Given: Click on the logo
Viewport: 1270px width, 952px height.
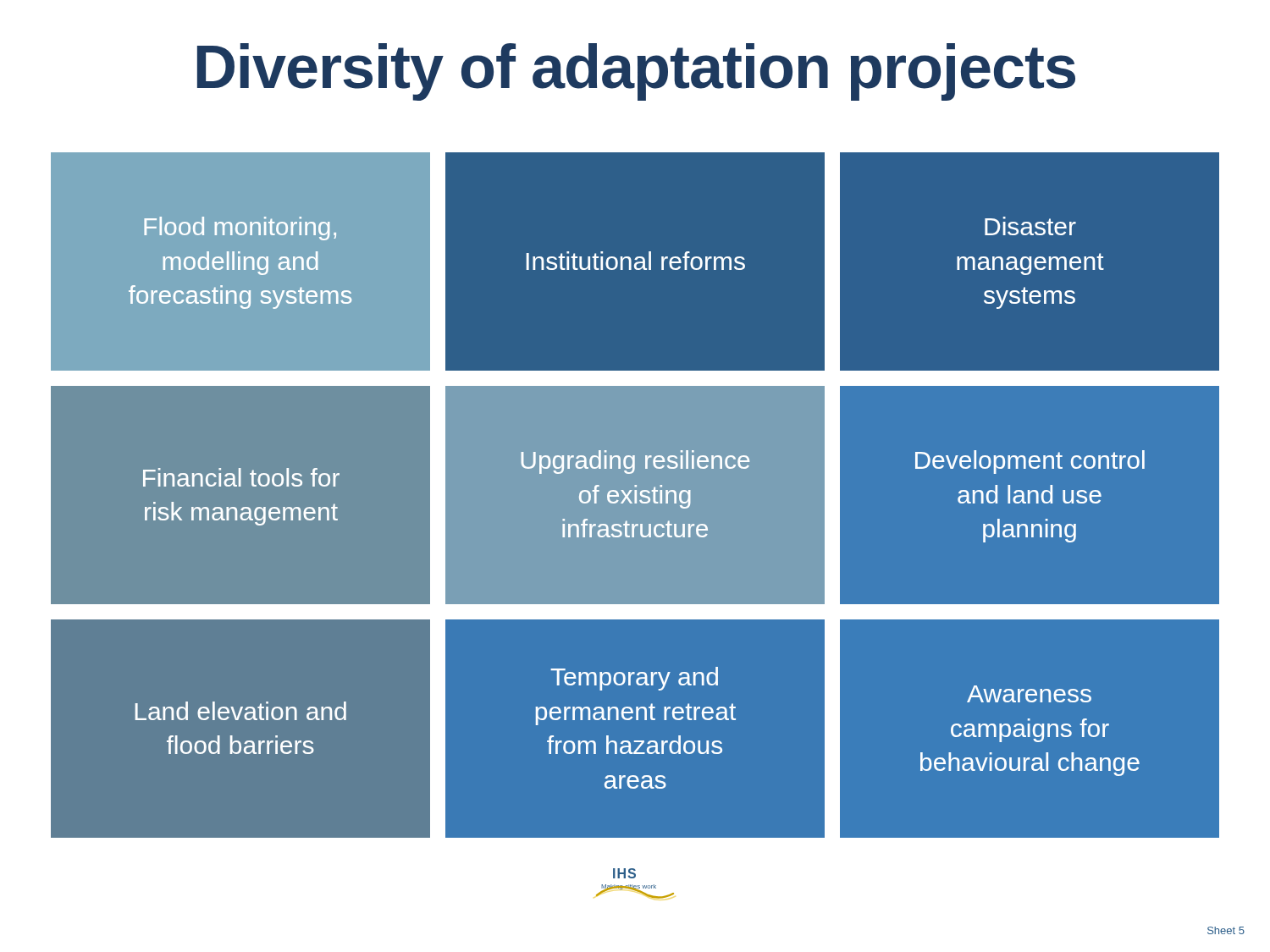Looking at the screenshot, I should (x=635, y=884).
